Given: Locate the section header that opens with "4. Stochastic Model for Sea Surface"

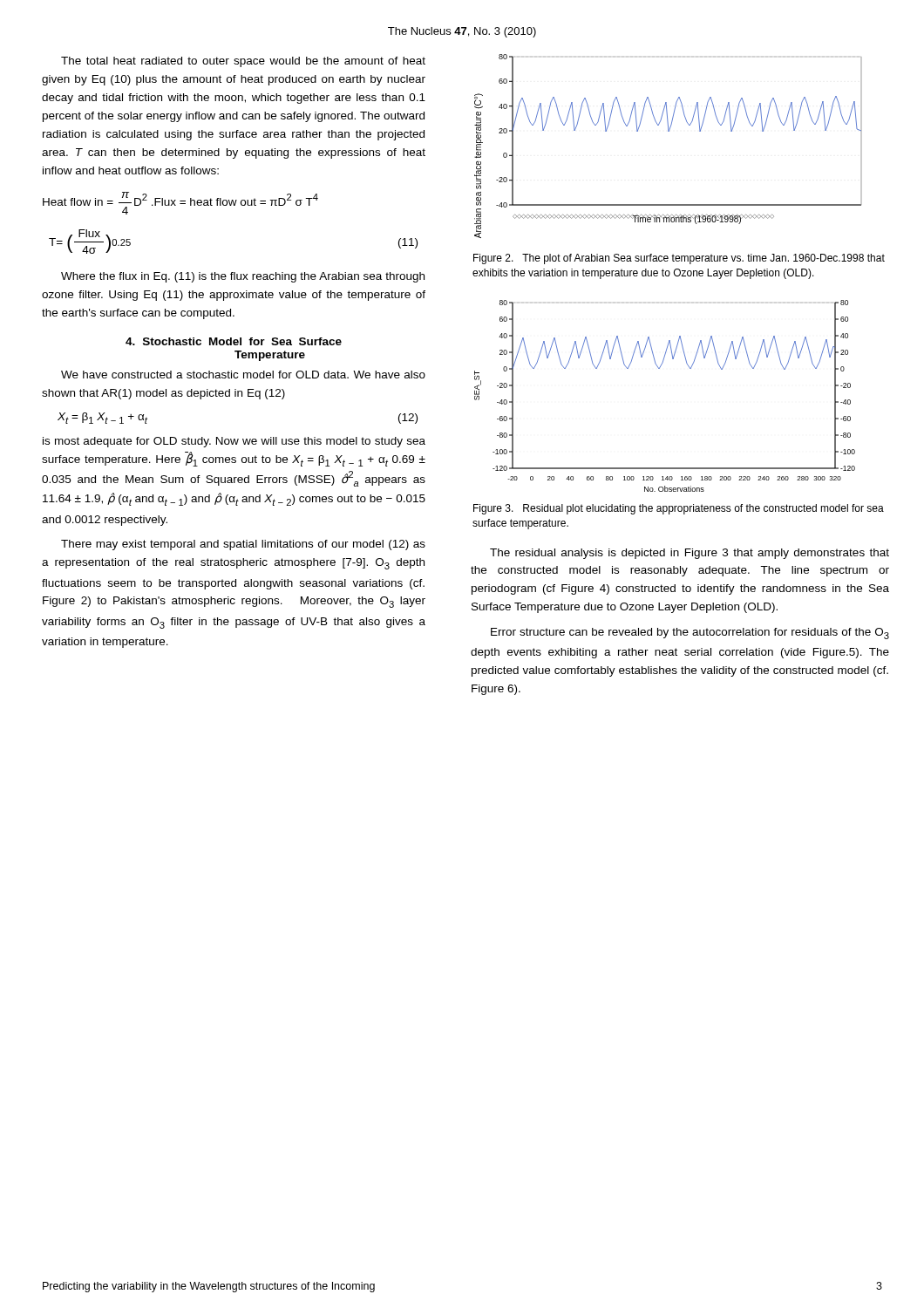Looking at the screenshot, I should point(234,348).
